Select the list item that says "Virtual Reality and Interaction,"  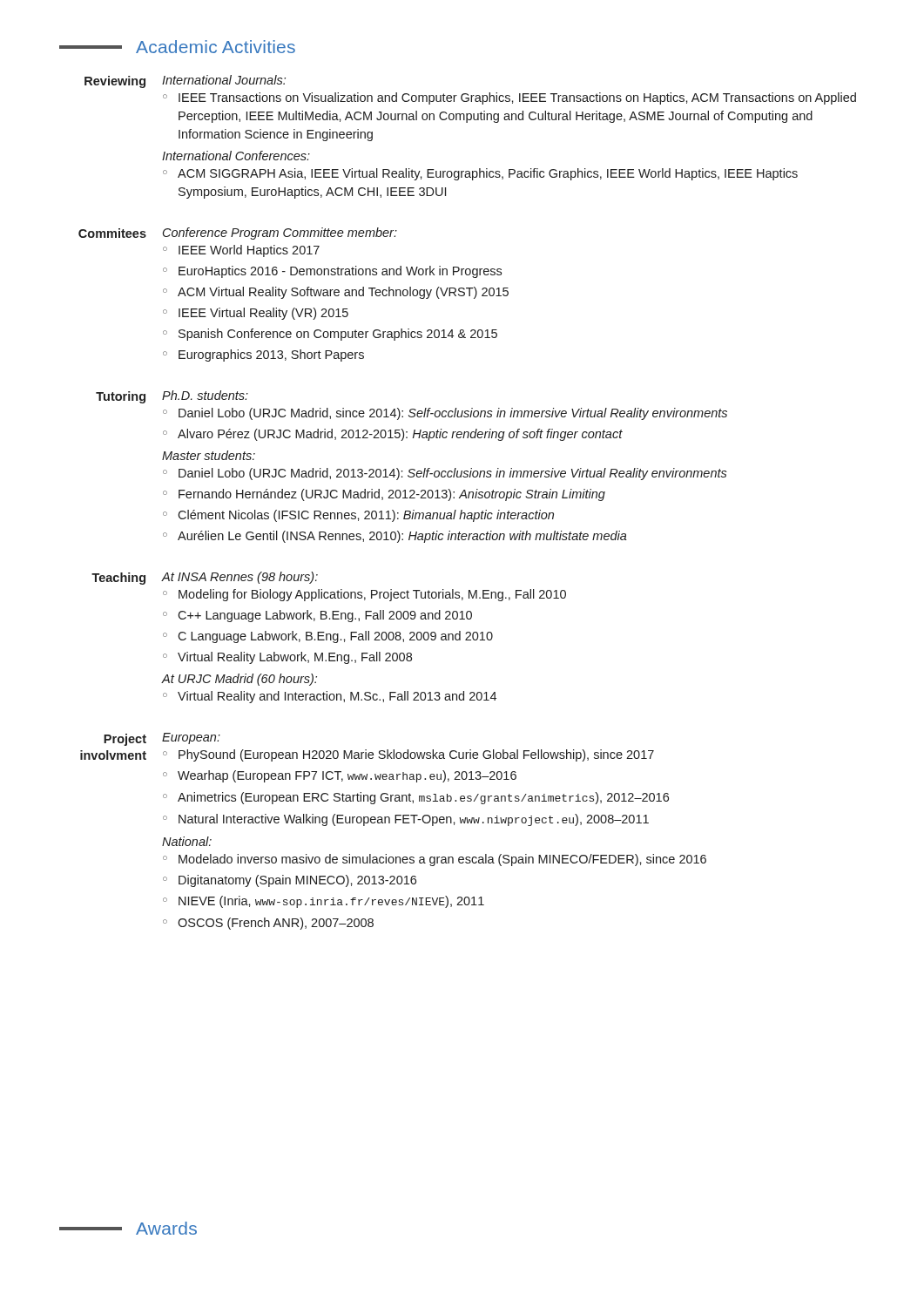click(337, 697)
